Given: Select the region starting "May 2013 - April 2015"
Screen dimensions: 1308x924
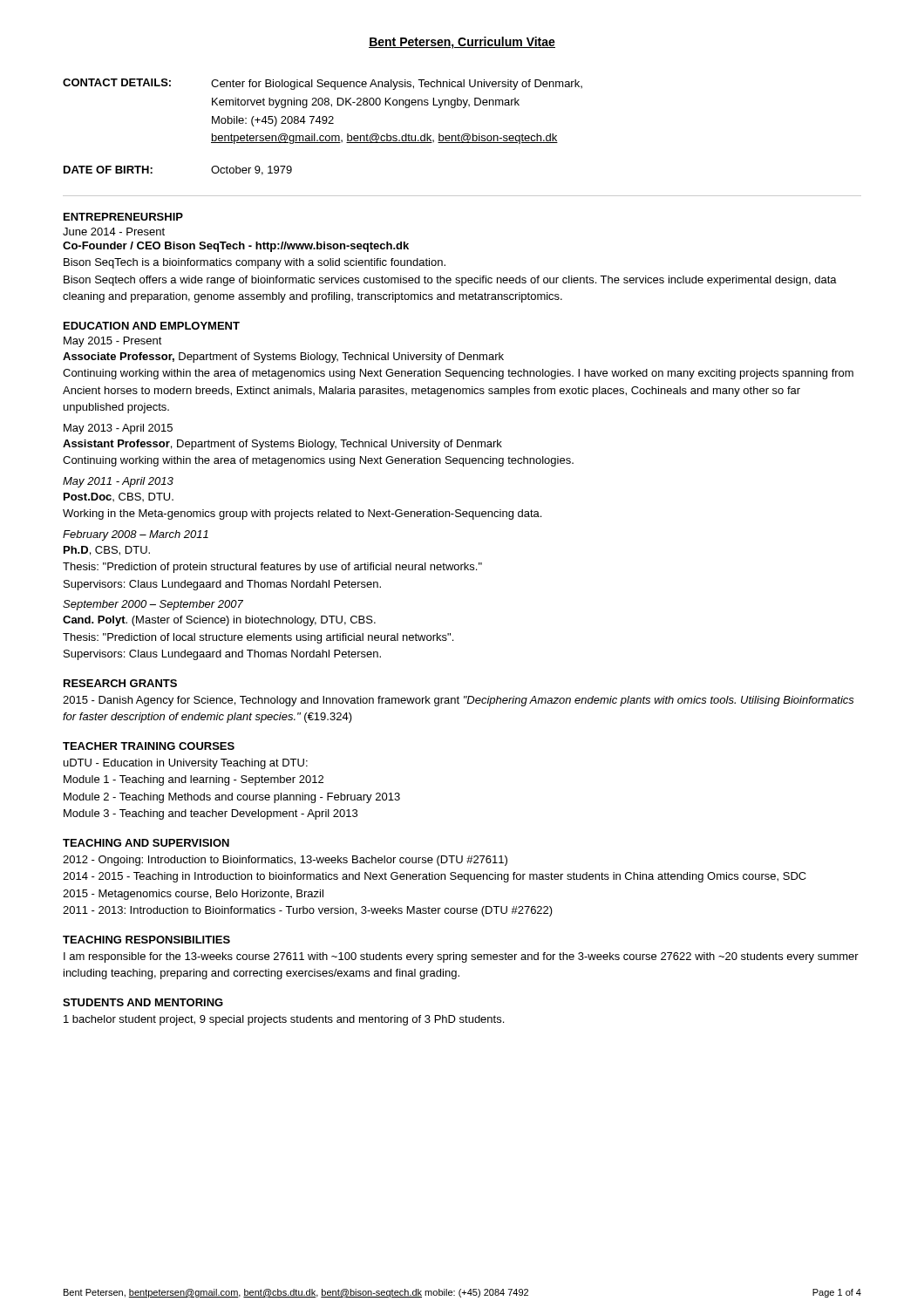Looking at the screenshot, I should (118, 427).
